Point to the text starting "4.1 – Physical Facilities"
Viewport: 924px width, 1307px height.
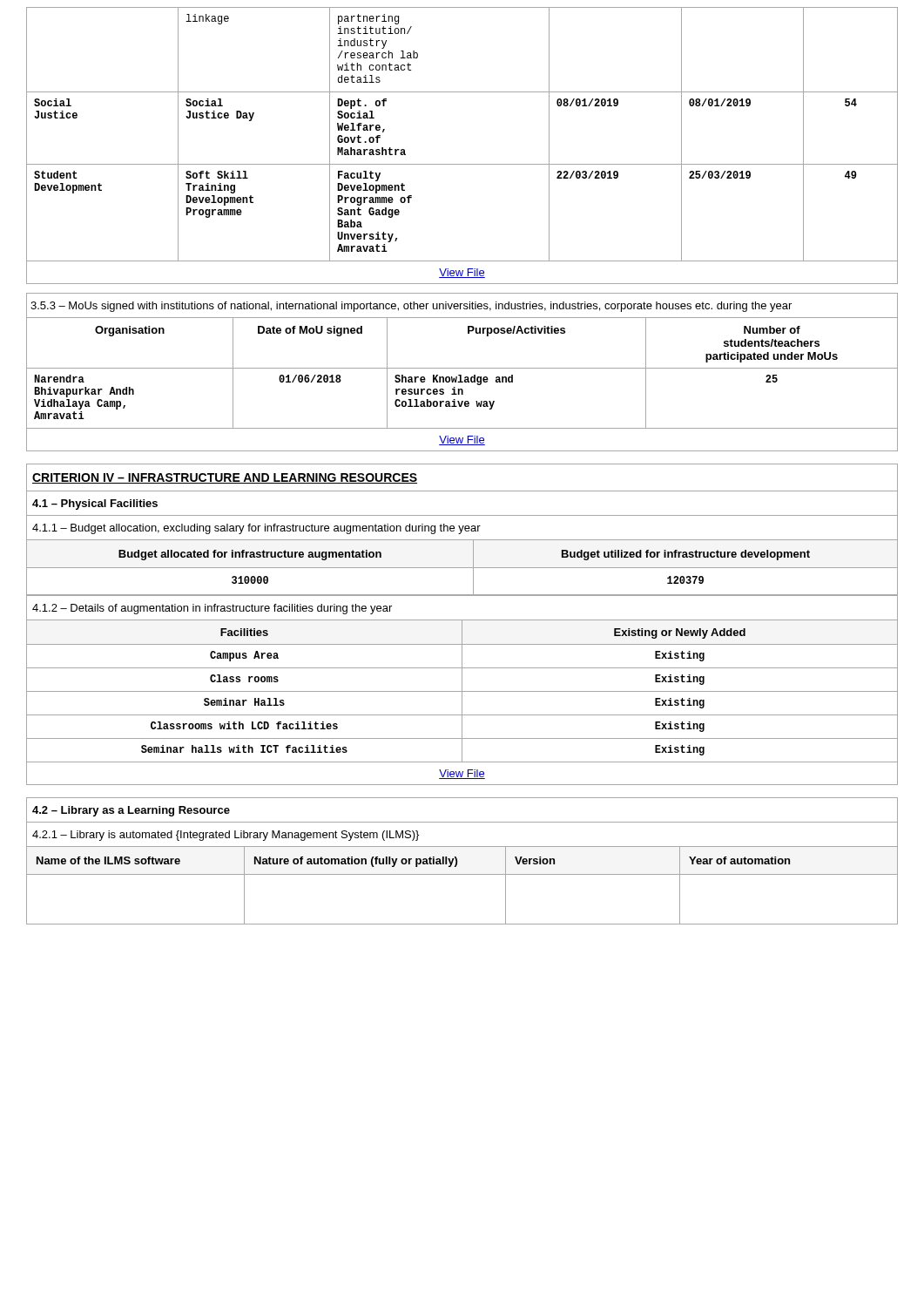[95, 503]
